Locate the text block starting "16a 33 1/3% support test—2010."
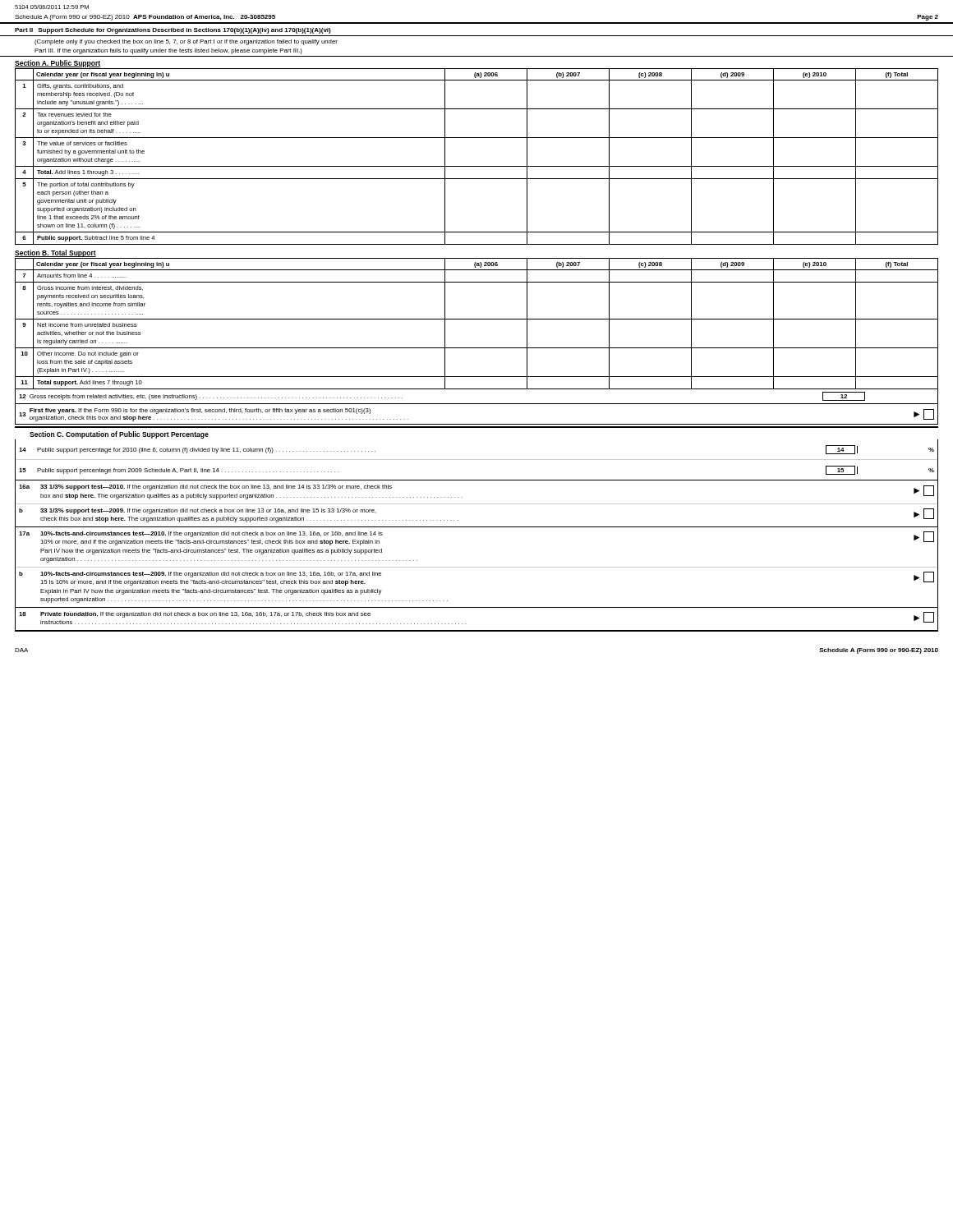The width and height of the screenshot is (953, 1232). pyautogui.click(x=476, y=492)
